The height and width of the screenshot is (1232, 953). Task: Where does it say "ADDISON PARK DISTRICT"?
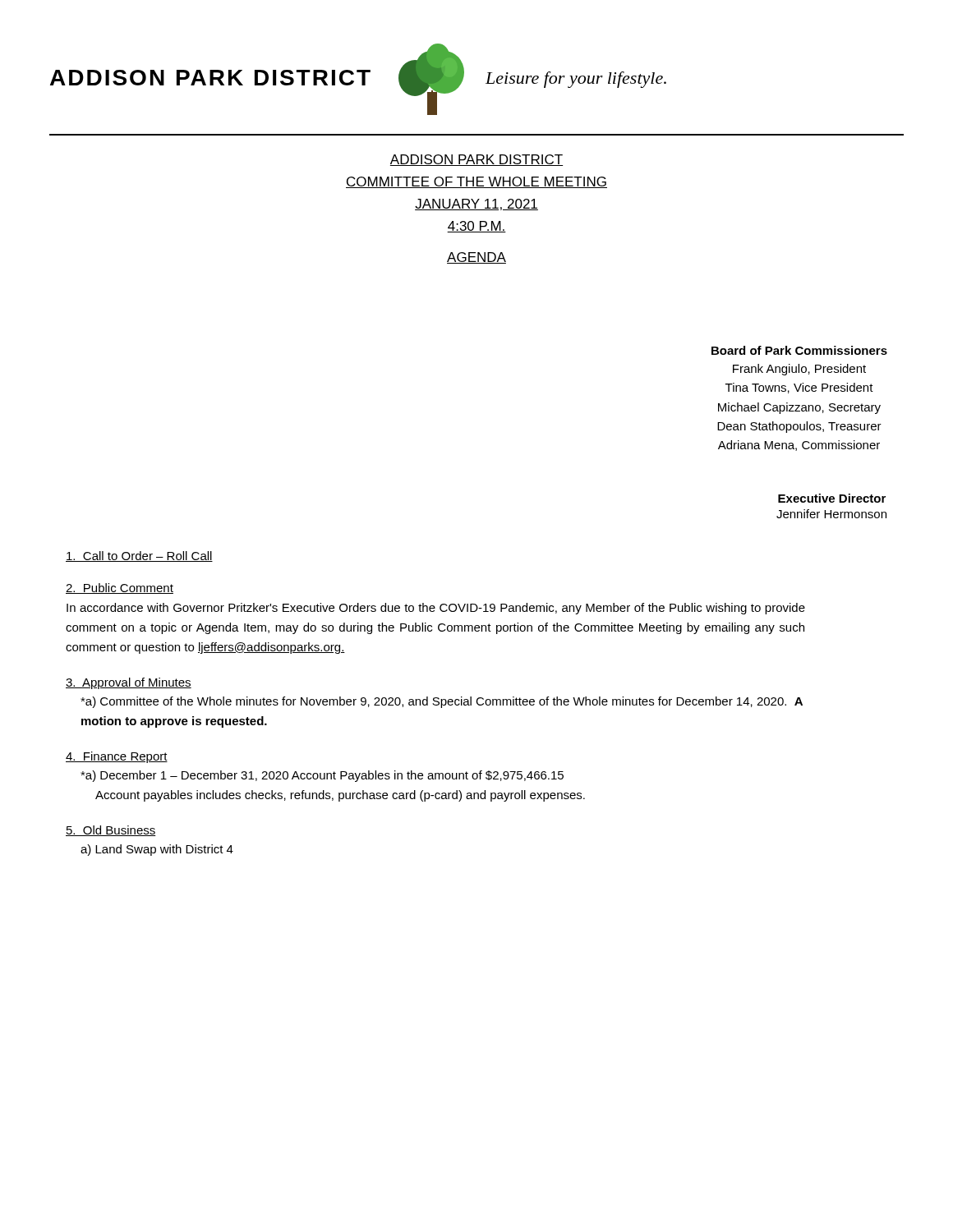click(x=476, y=160)
